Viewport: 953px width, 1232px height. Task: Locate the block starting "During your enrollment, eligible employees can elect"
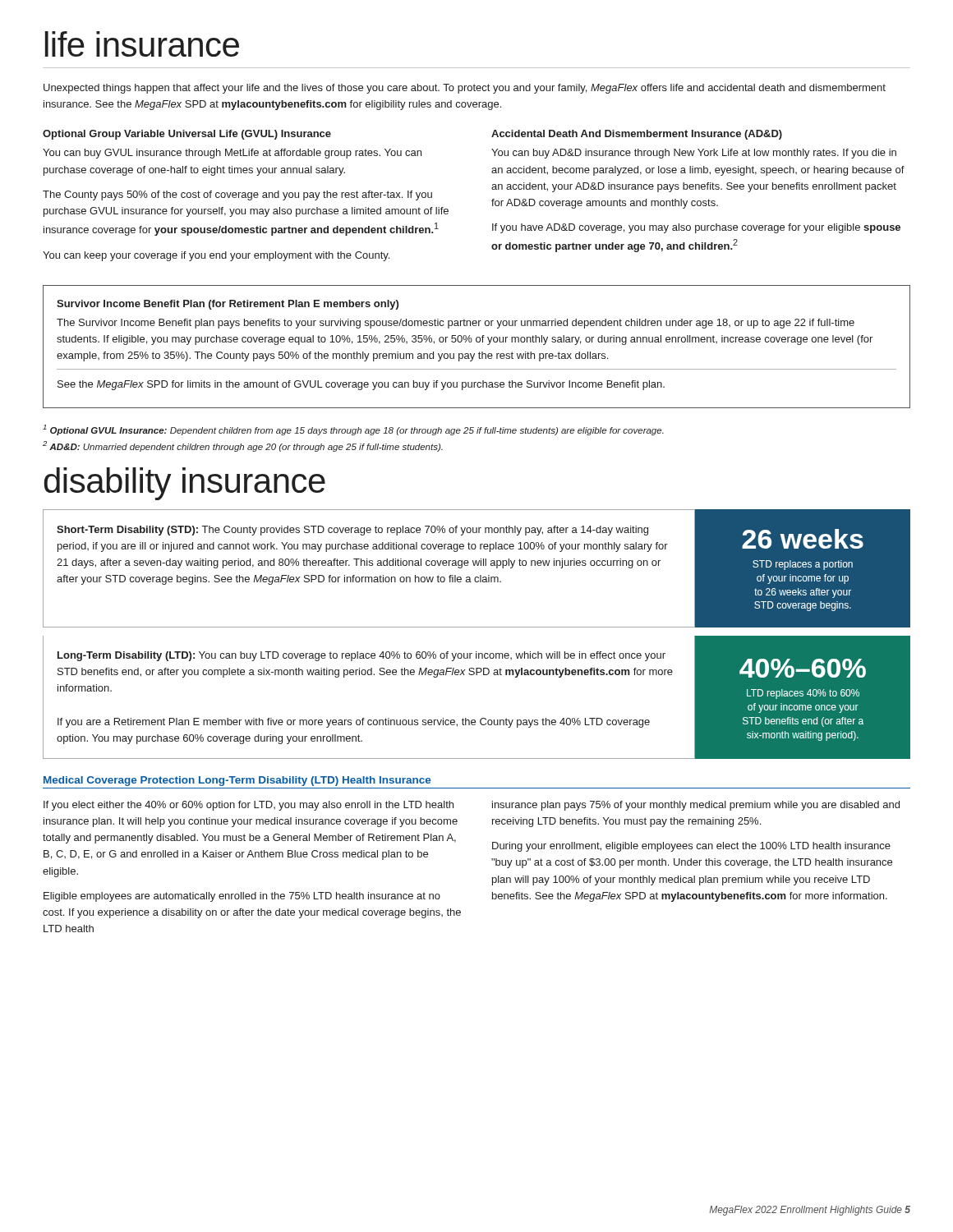click(692, 871)
